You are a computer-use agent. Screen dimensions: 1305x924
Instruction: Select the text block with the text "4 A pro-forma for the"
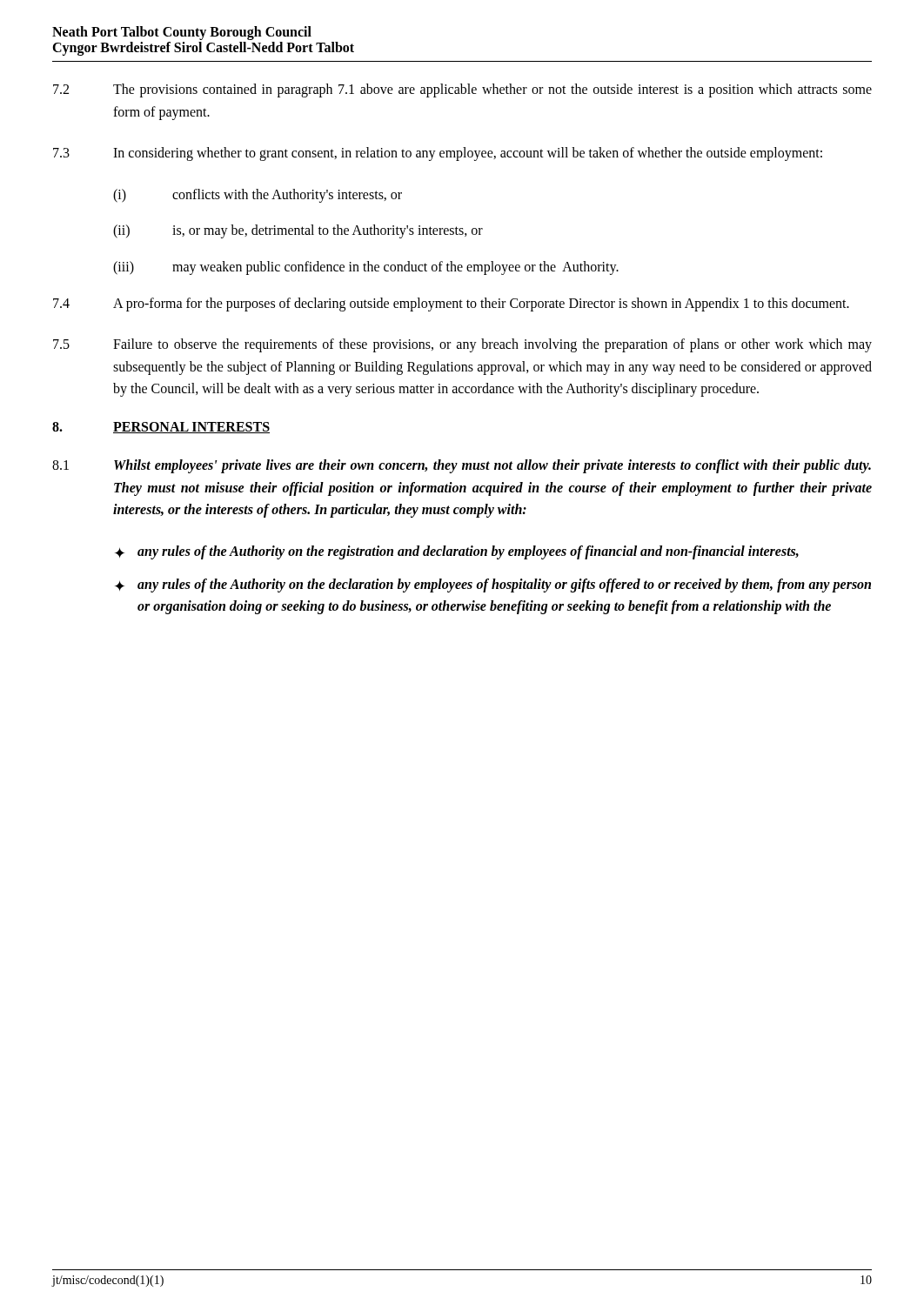(462, 303)
